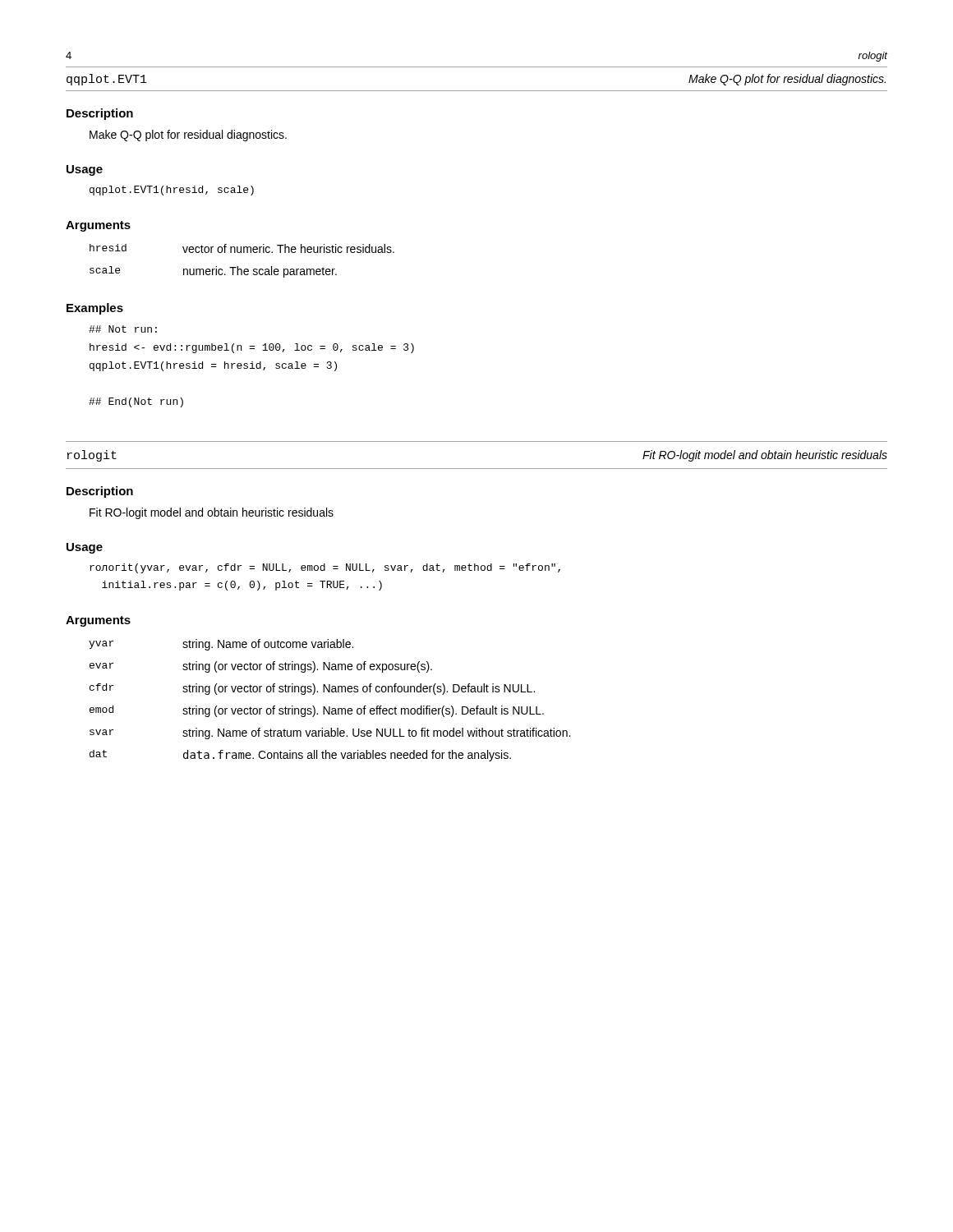Locate the section header that opens with "qqplot.EVT1 Make Q-Q plot"

pyautogui.click(x=476, y=80)
